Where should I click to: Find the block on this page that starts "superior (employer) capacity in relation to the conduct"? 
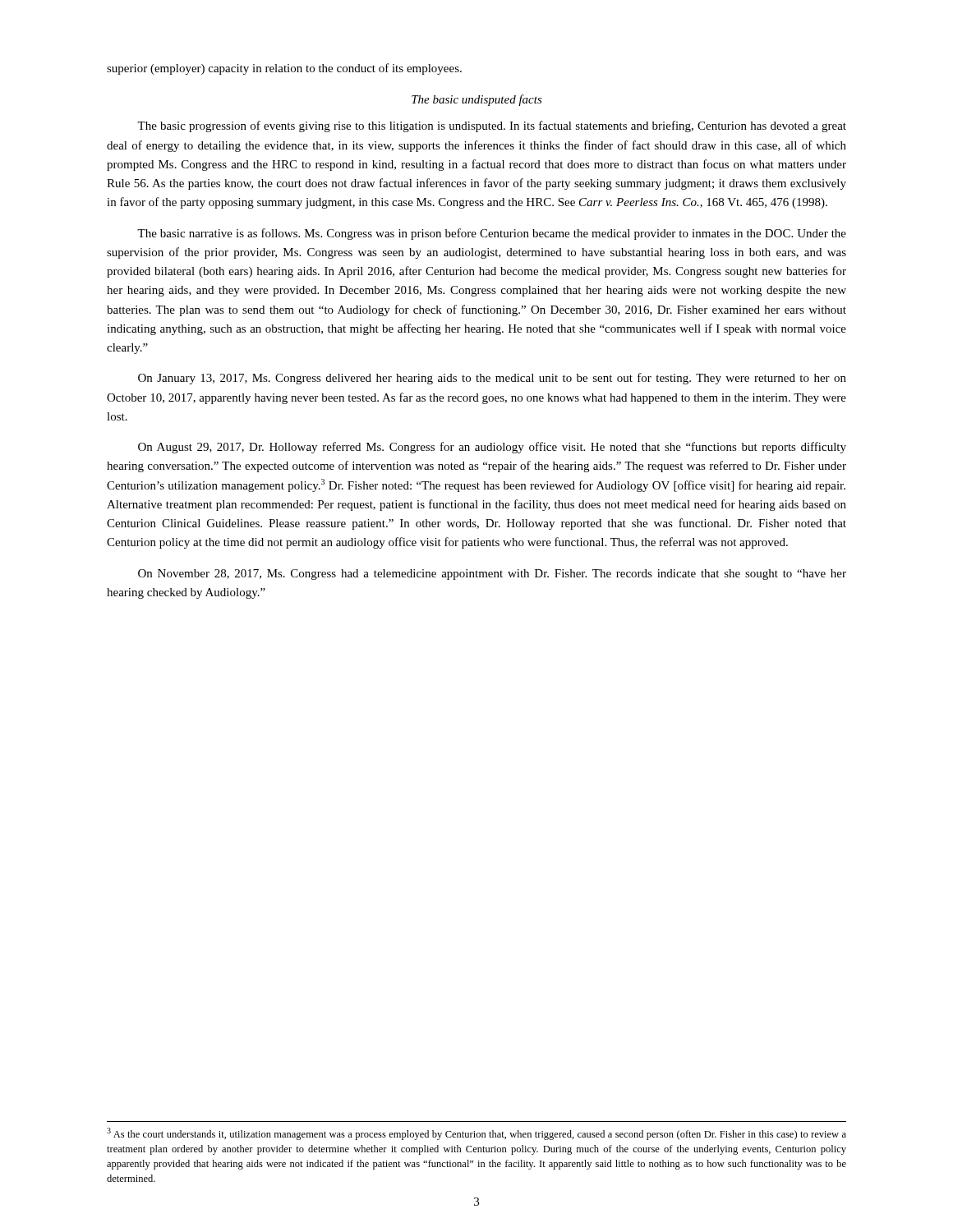(285, 68)
